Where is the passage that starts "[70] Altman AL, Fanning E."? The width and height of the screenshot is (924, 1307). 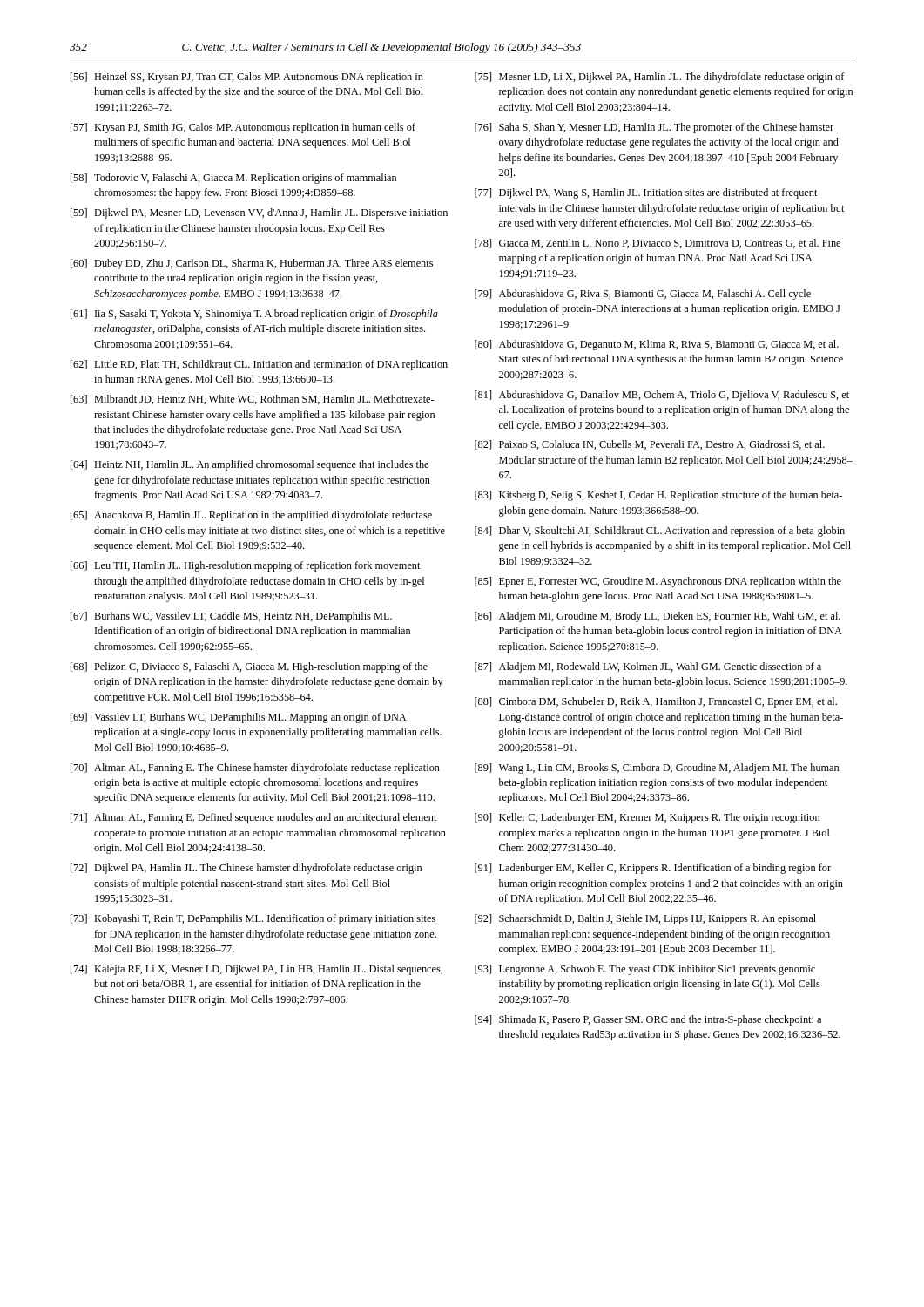(x=260, y=783)
